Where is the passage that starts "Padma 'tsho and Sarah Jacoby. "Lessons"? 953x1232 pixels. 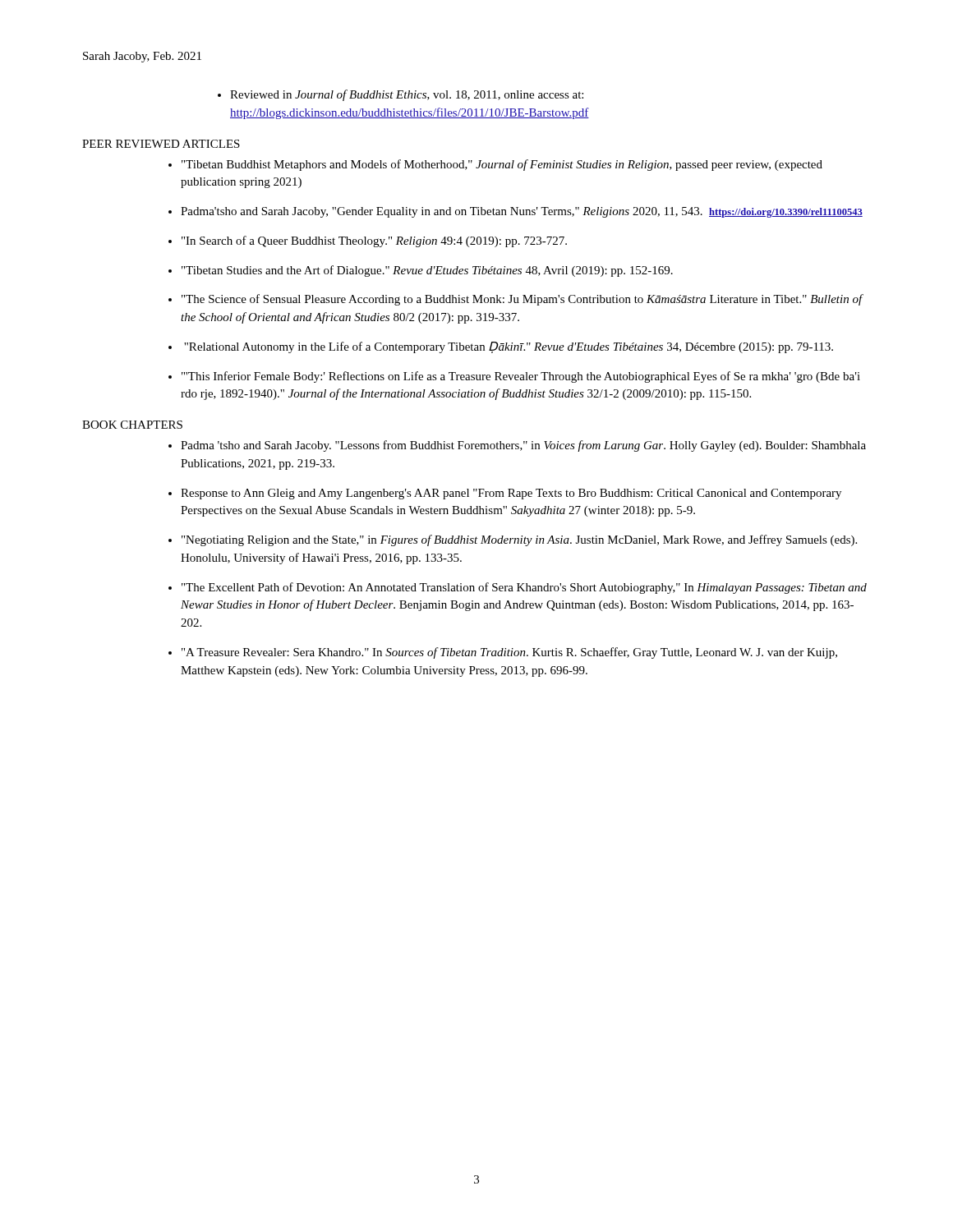pos(523,454)
